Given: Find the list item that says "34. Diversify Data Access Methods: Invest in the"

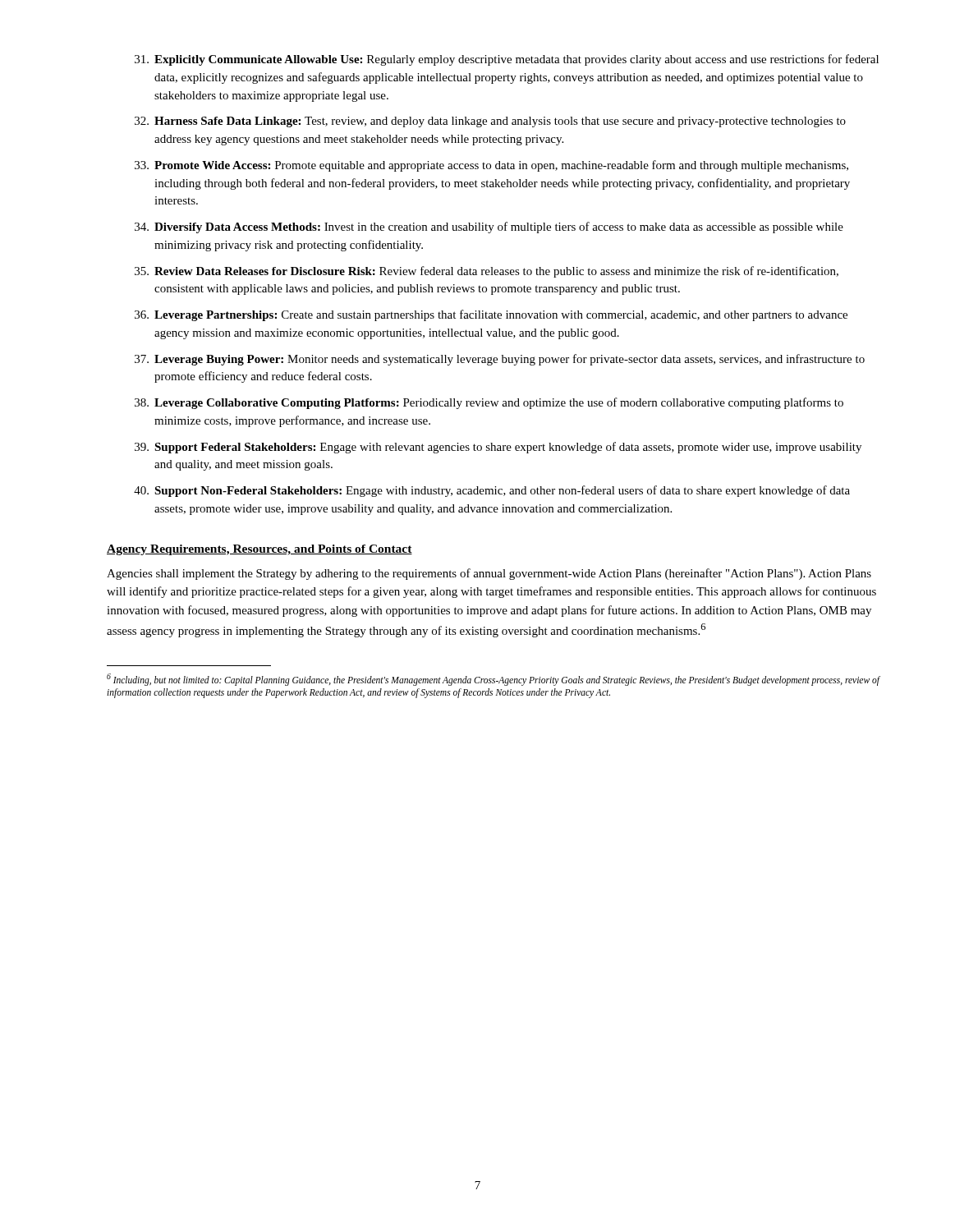Looking at the screenshot, I should 494,236.
